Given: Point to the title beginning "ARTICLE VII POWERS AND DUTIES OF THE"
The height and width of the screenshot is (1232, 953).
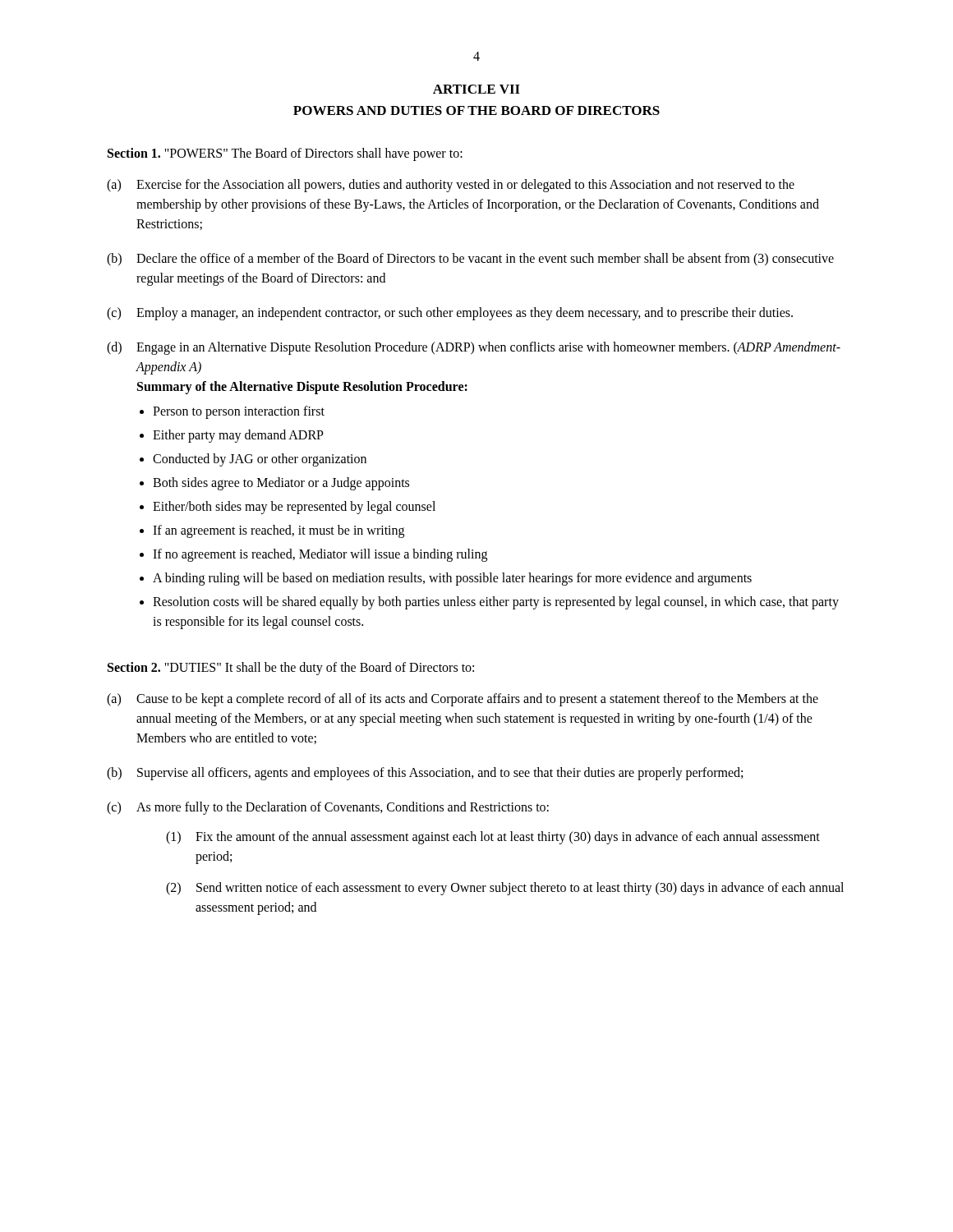Looking at the screenshot, I should coord(476,100).
